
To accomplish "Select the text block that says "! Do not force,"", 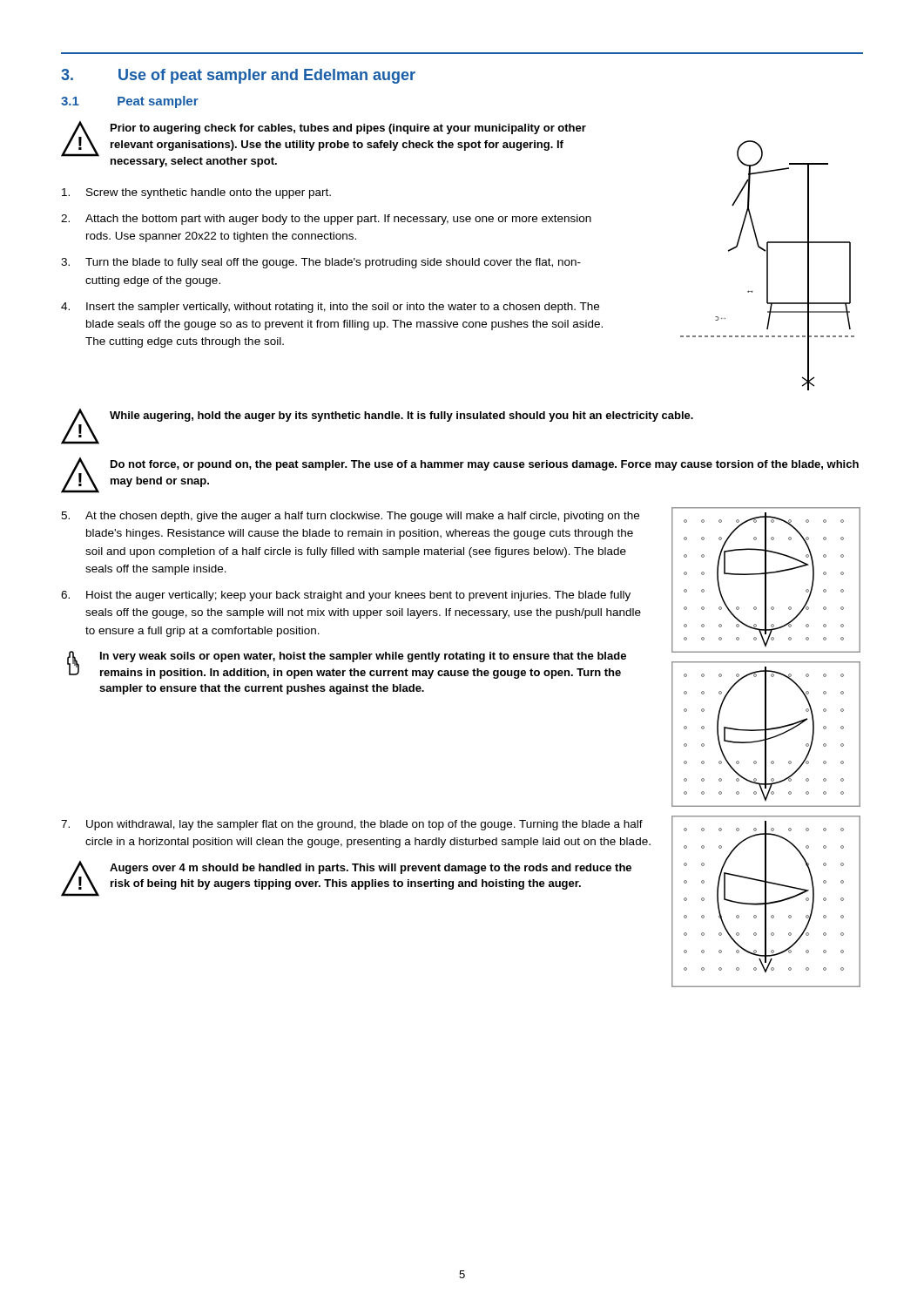I will (x=462, y=476).
